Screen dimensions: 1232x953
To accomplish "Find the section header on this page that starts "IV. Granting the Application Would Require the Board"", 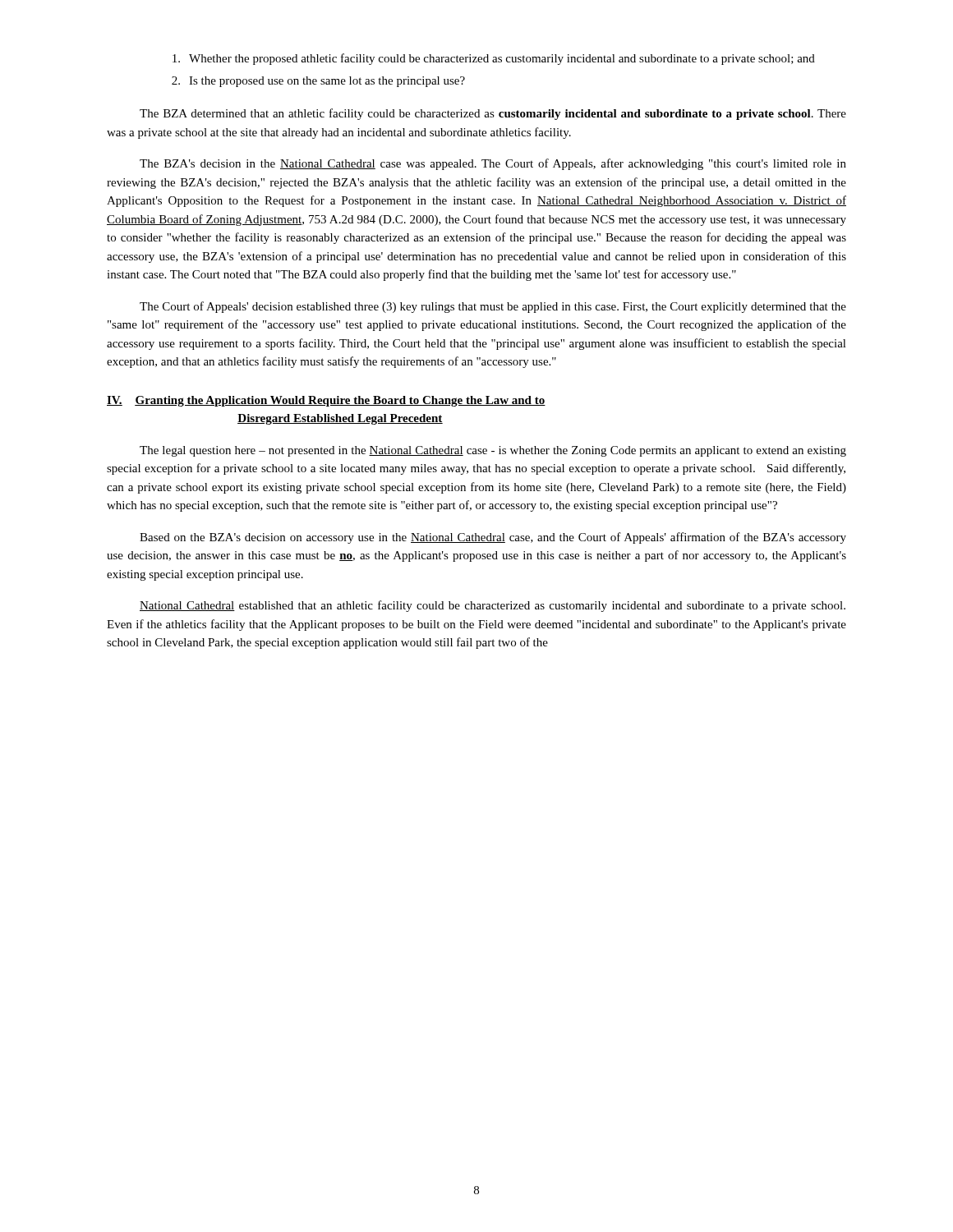I will (x=326, y=409).
